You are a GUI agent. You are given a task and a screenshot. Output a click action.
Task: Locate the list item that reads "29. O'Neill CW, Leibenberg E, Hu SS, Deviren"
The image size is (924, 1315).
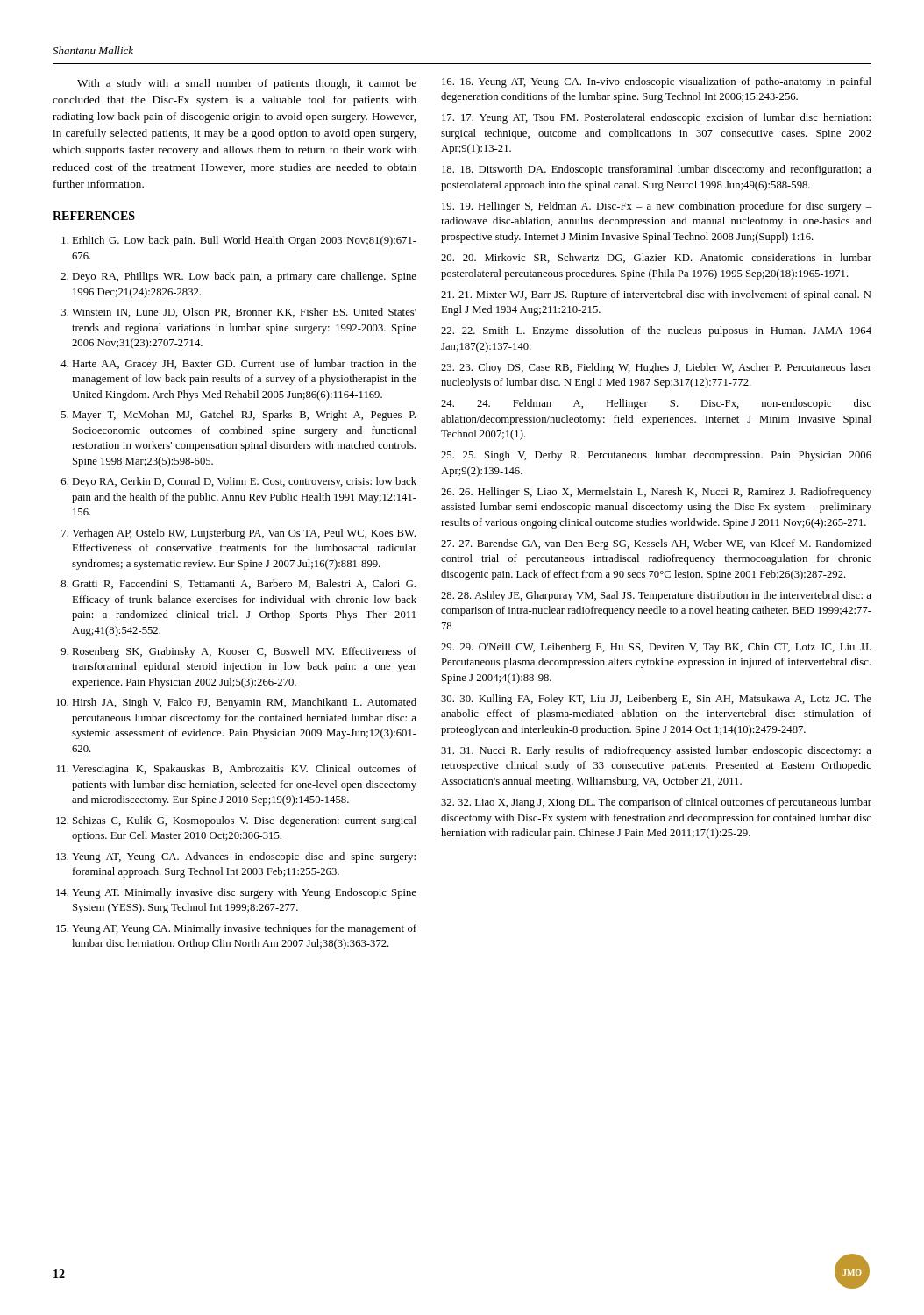(x=656, y=662)
